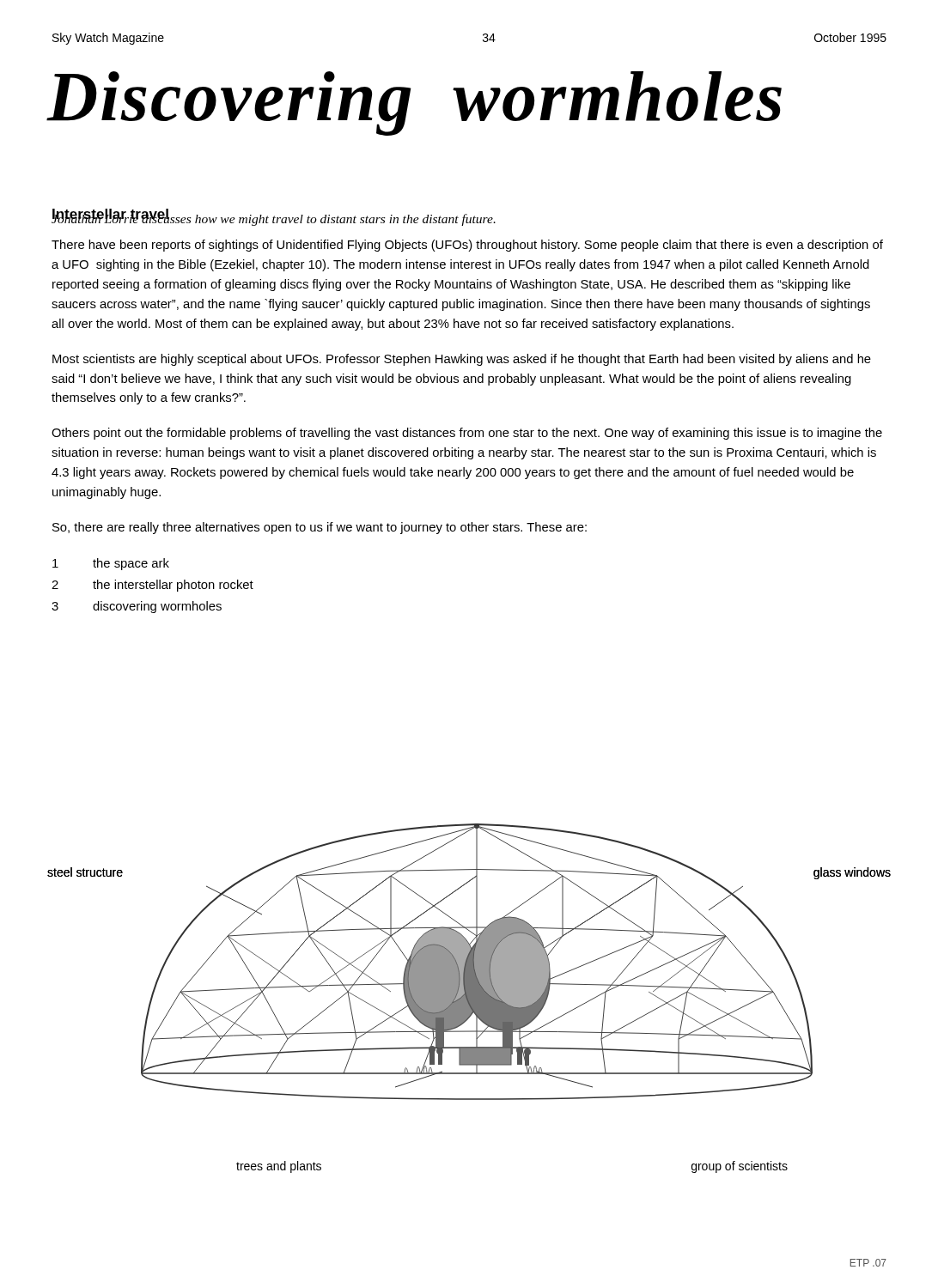Viewport: 938px width, 1288px height.
Task: Find the text block starting "Others point out the formidable problems of travelling"
Action: pyautogui.click(x=469, y=463)
